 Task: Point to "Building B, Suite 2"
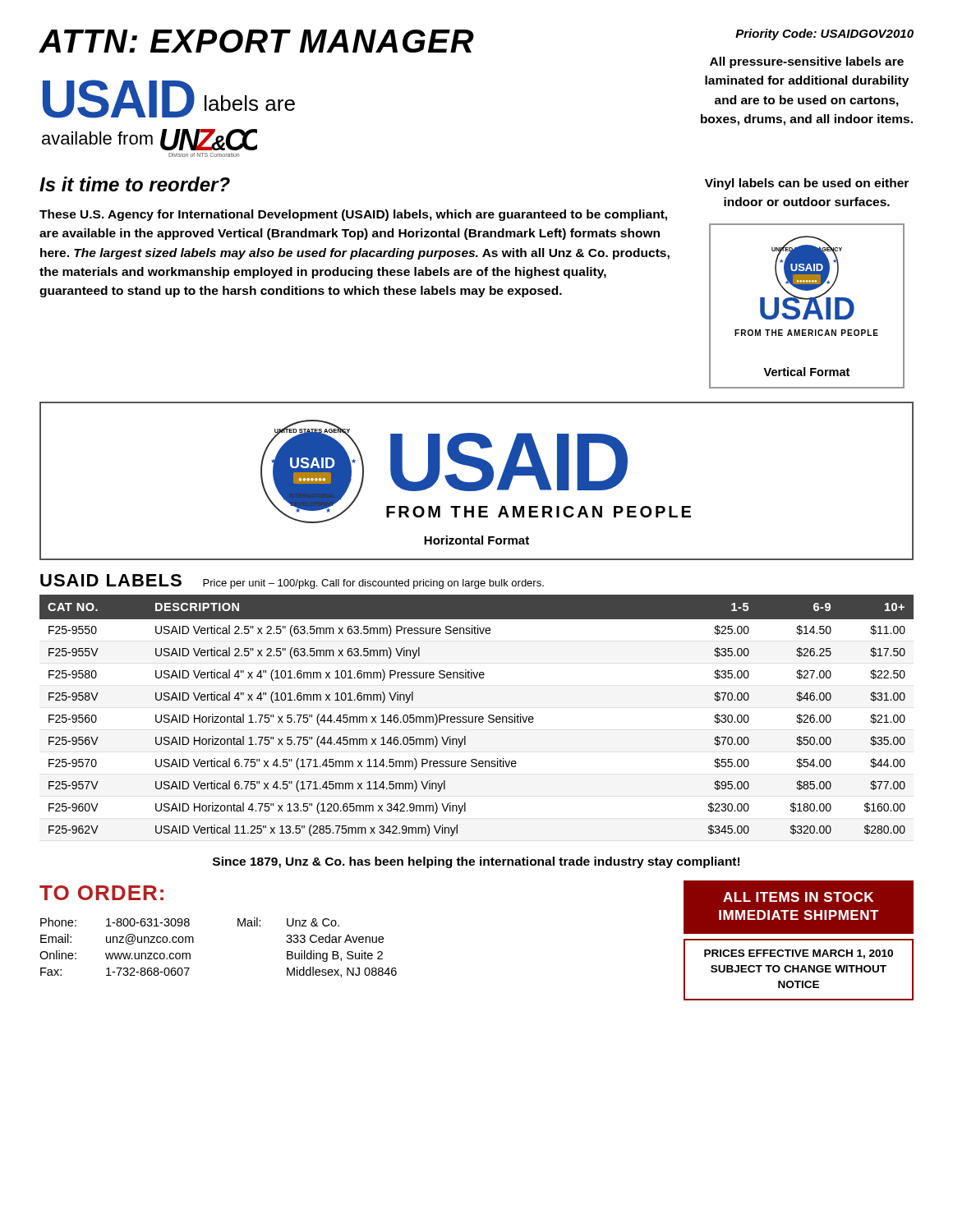pos(335,955)
